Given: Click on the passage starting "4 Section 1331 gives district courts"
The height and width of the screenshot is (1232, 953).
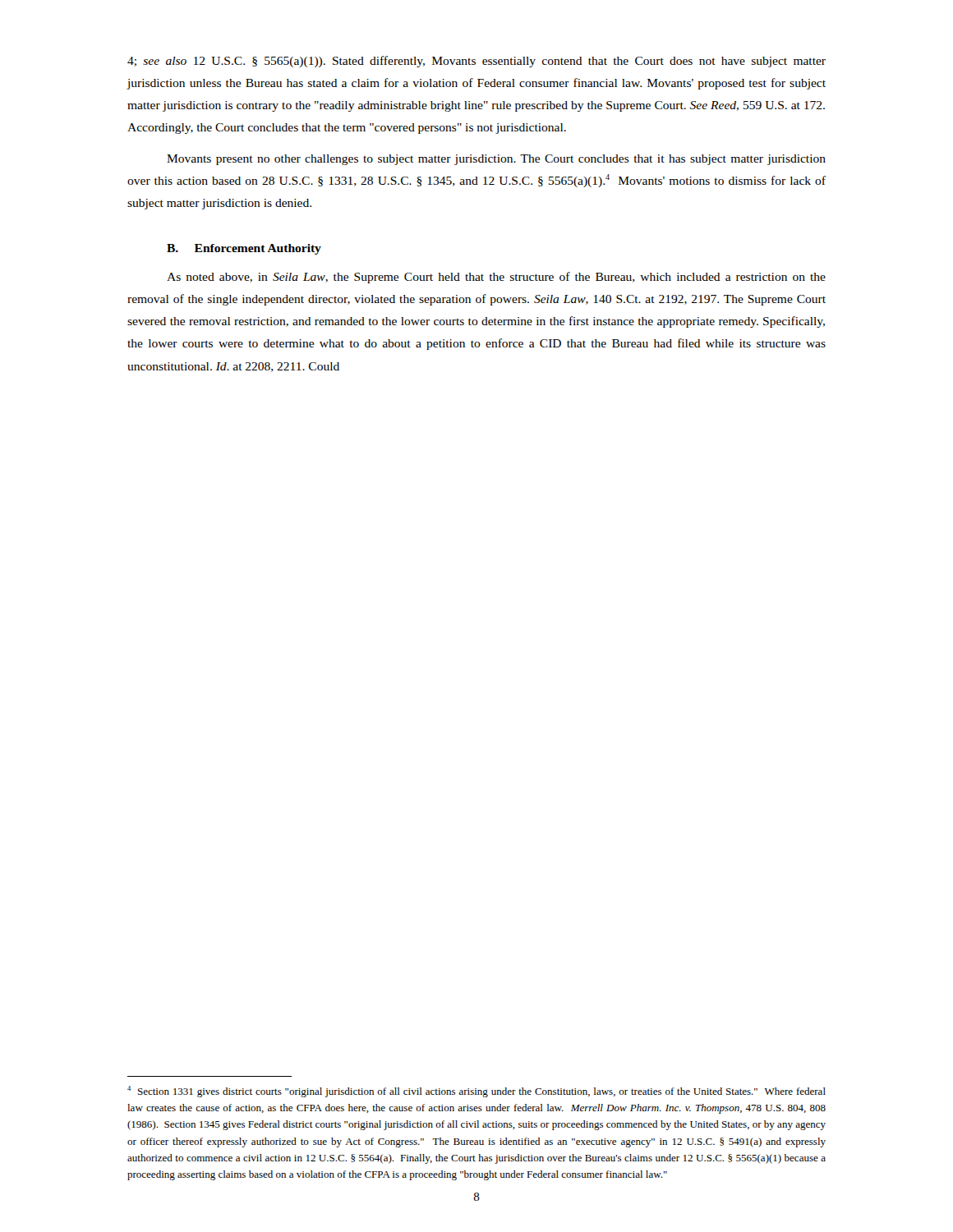Looking at the screenshot, I should click(x=476, y=1132).
